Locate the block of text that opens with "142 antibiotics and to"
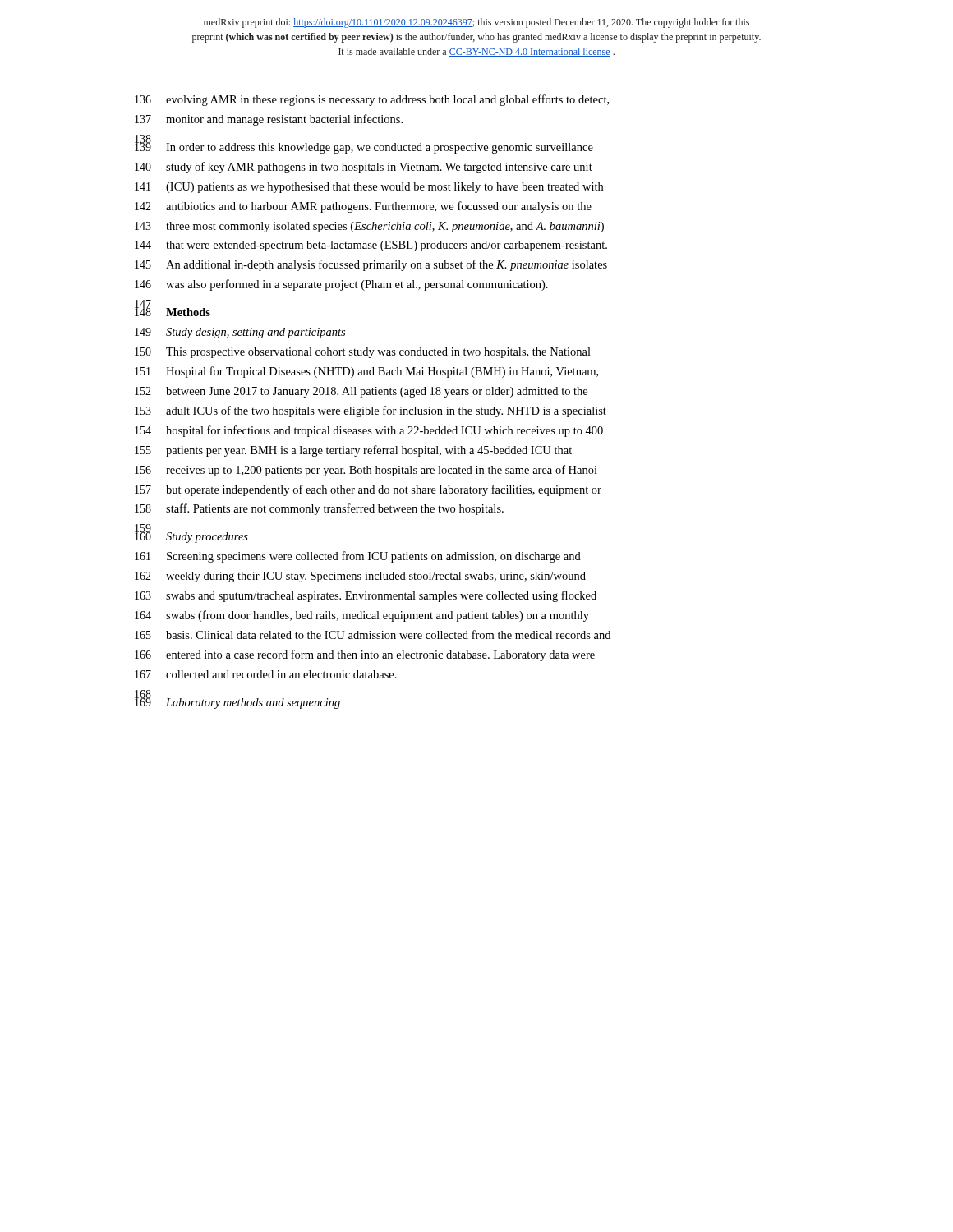 (x=496, y=207)
